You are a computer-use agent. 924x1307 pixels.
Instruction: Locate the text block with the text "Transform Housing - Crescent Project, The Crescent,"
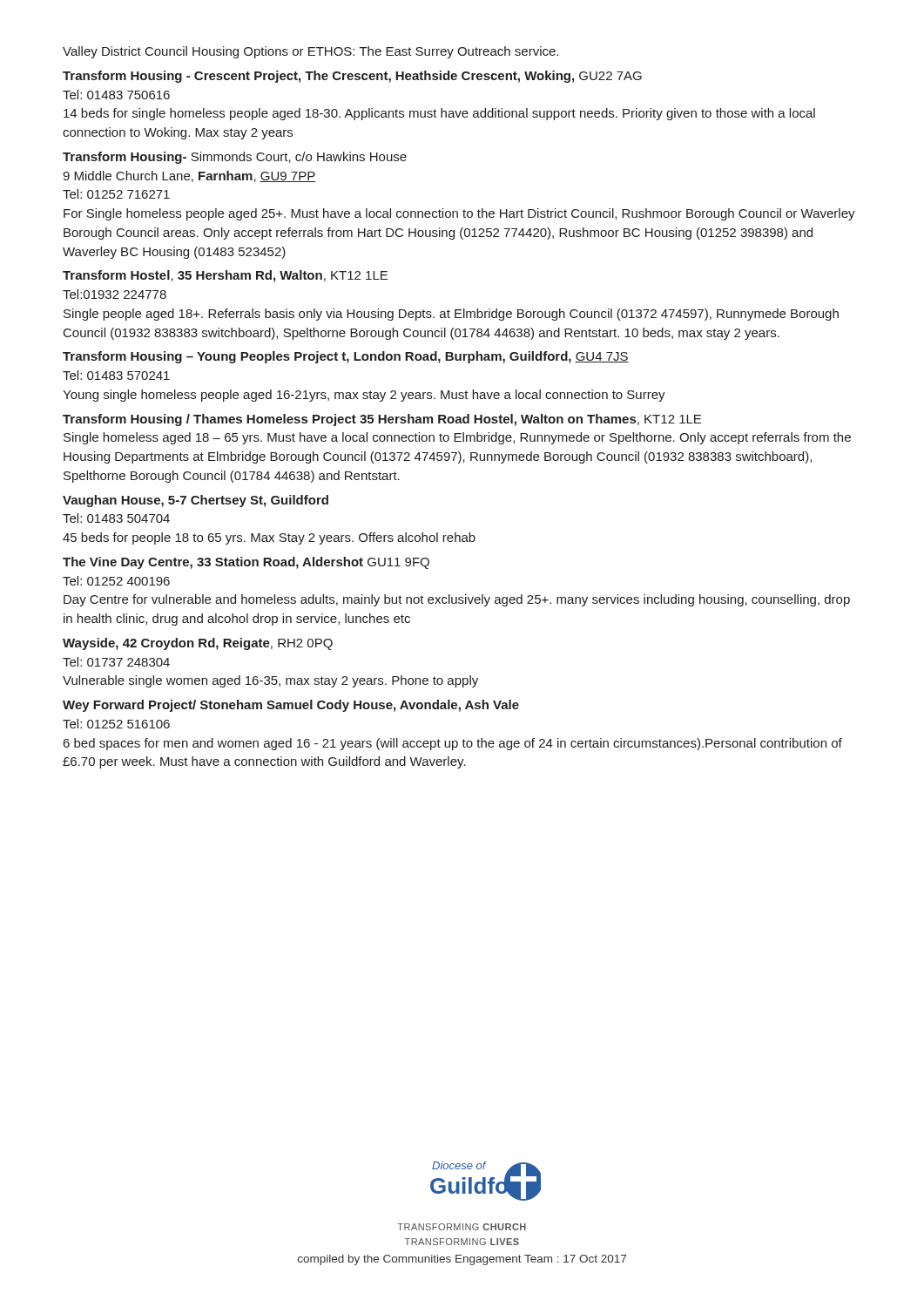(439, 104)
